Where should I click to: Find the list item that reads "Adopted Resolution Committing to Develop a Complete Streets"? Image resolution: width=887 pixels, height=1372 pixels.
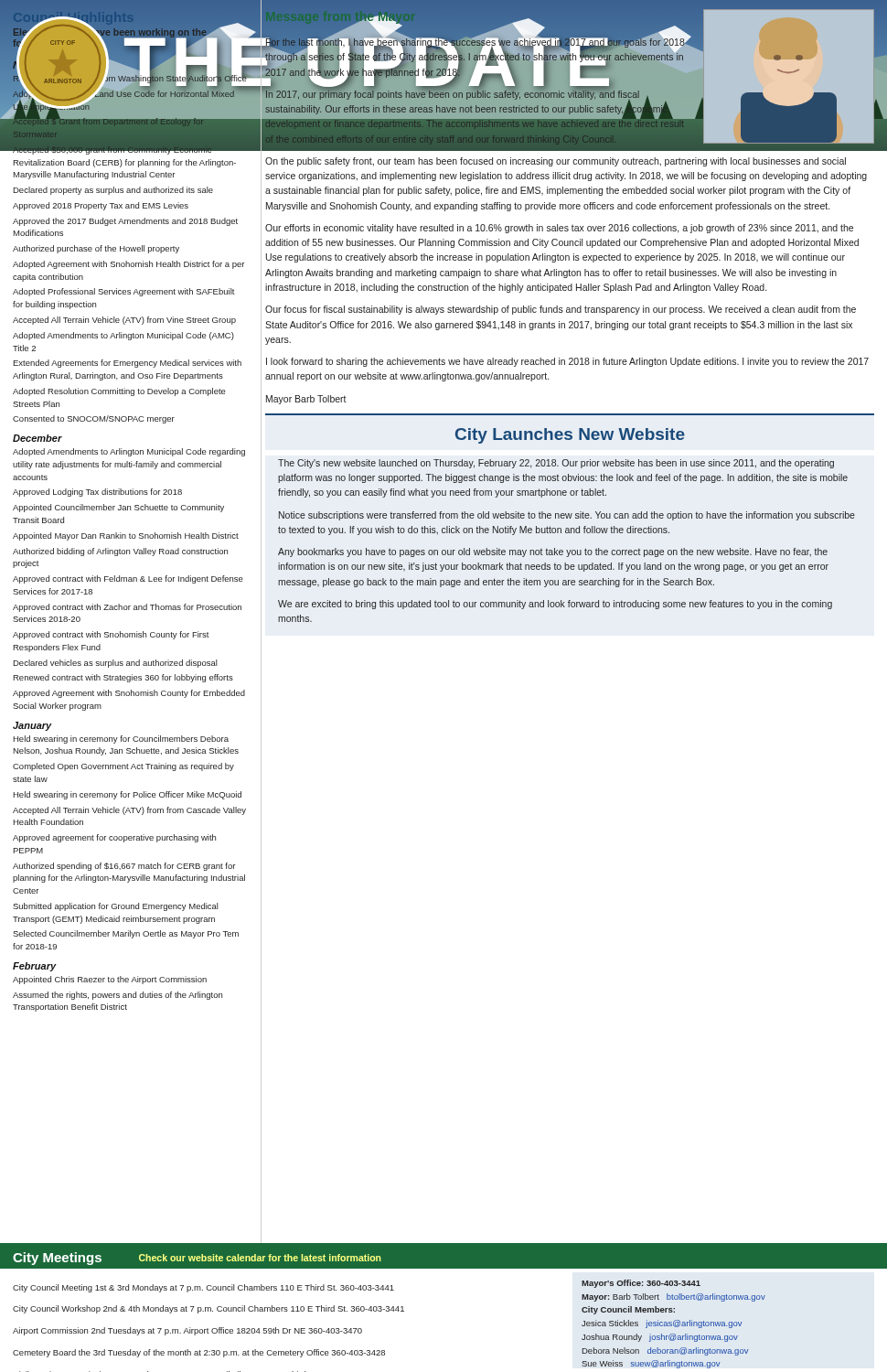130,398
